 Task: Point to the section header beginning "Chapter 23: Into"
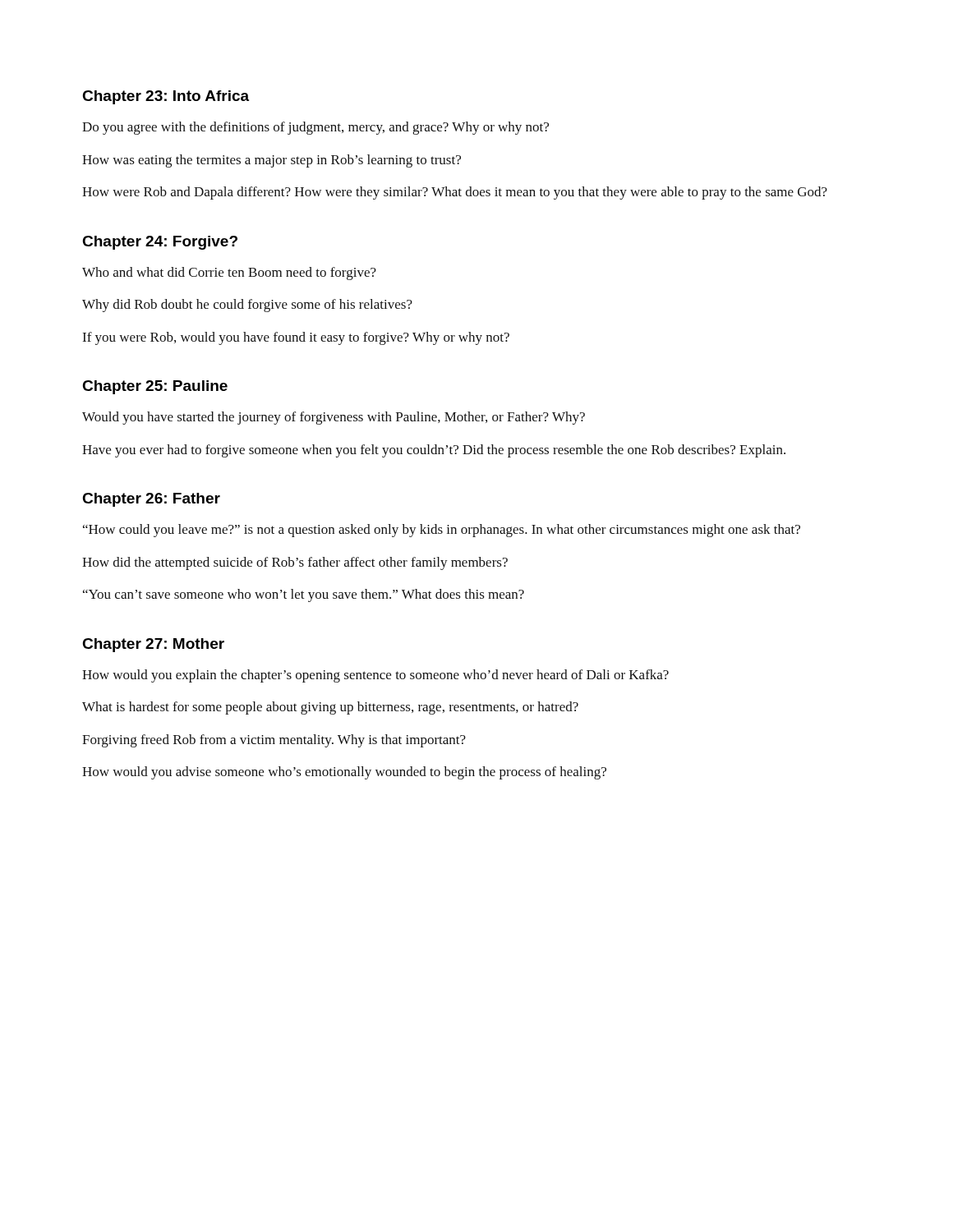point(166,96)
